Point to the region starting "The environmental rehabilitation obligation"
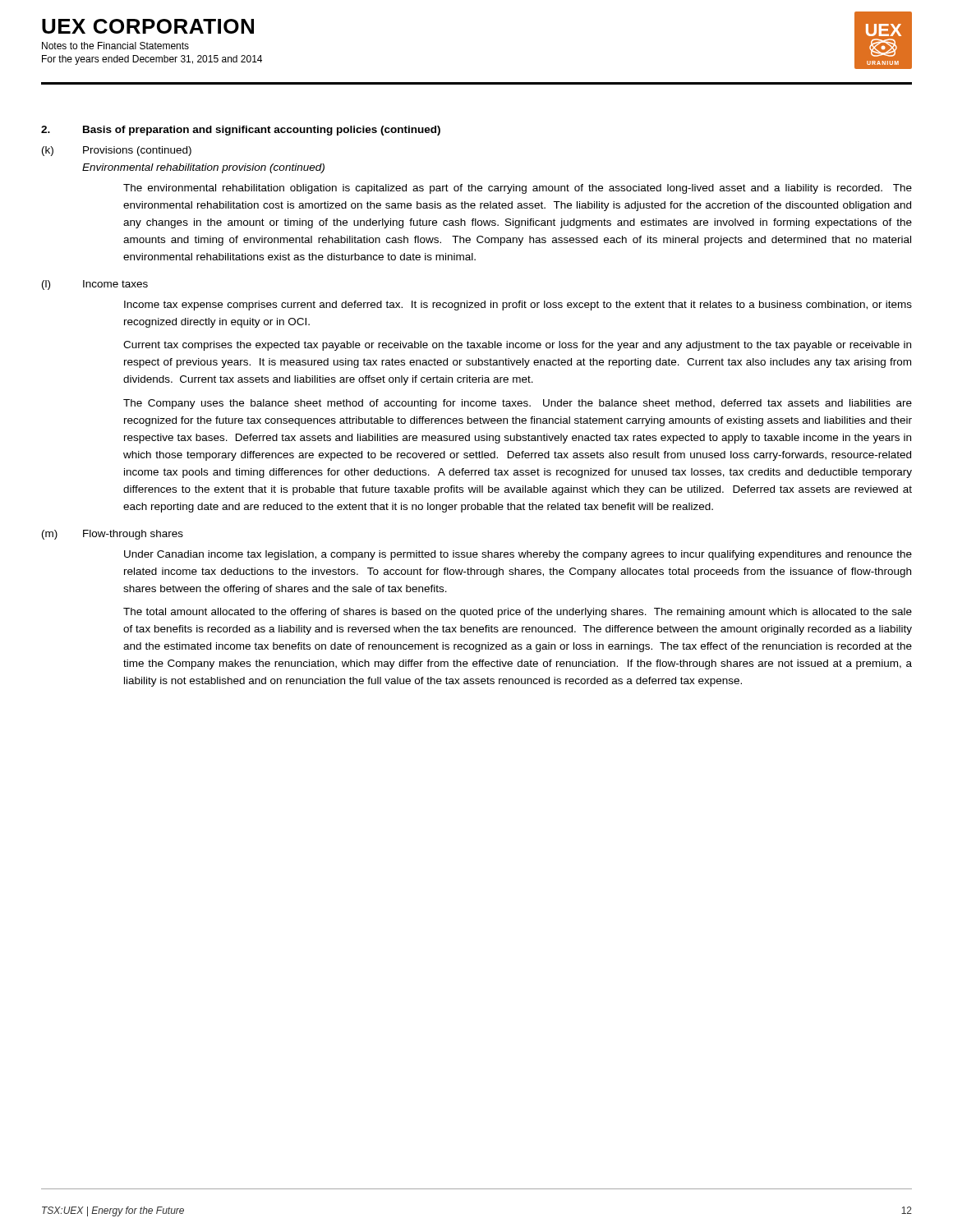The width and height of the screenshot is (953, 1232). [x=518, y=222]
